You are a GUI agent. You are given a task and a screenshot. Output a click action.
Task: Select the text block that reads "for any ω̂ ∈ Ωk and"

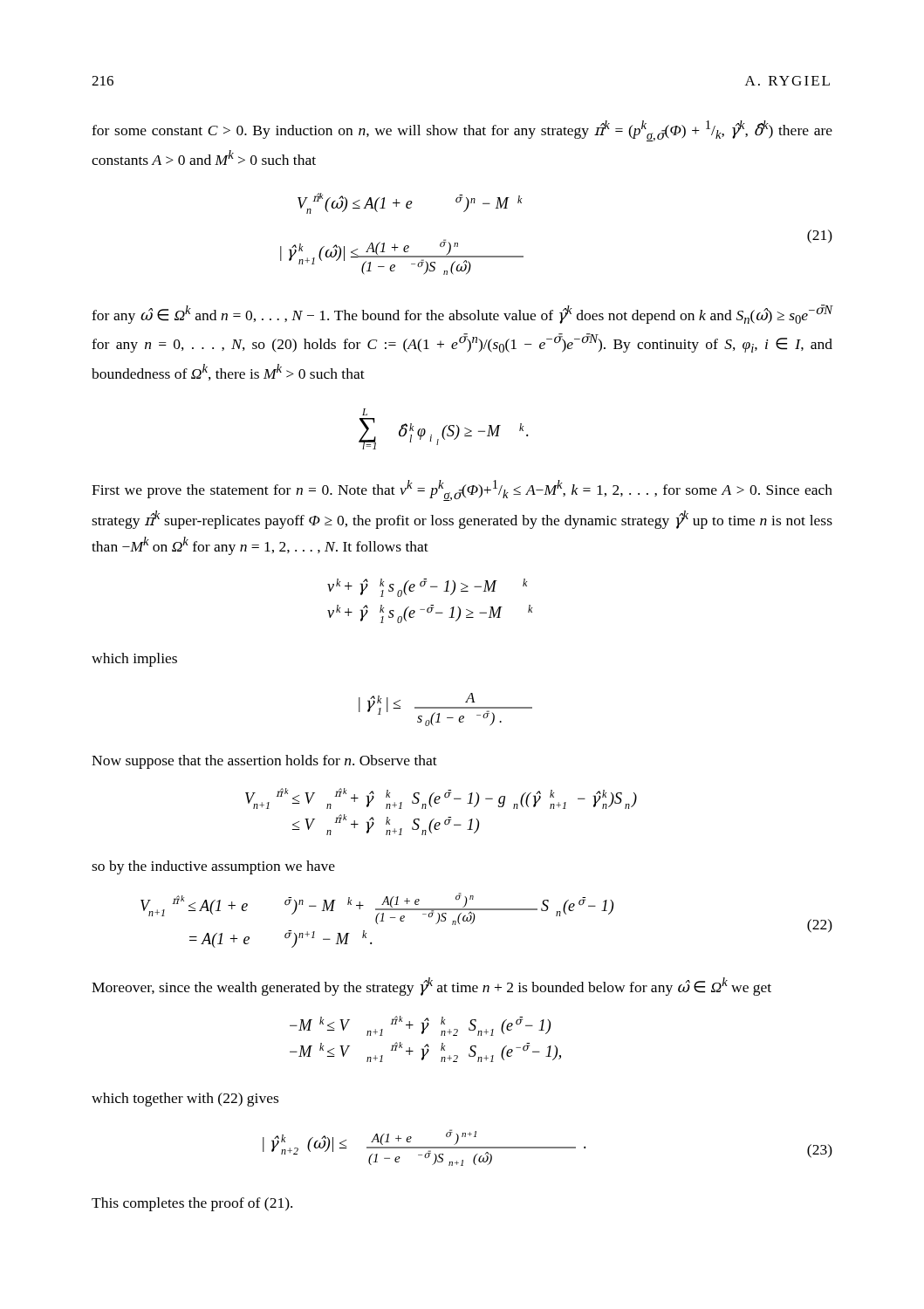462,342
